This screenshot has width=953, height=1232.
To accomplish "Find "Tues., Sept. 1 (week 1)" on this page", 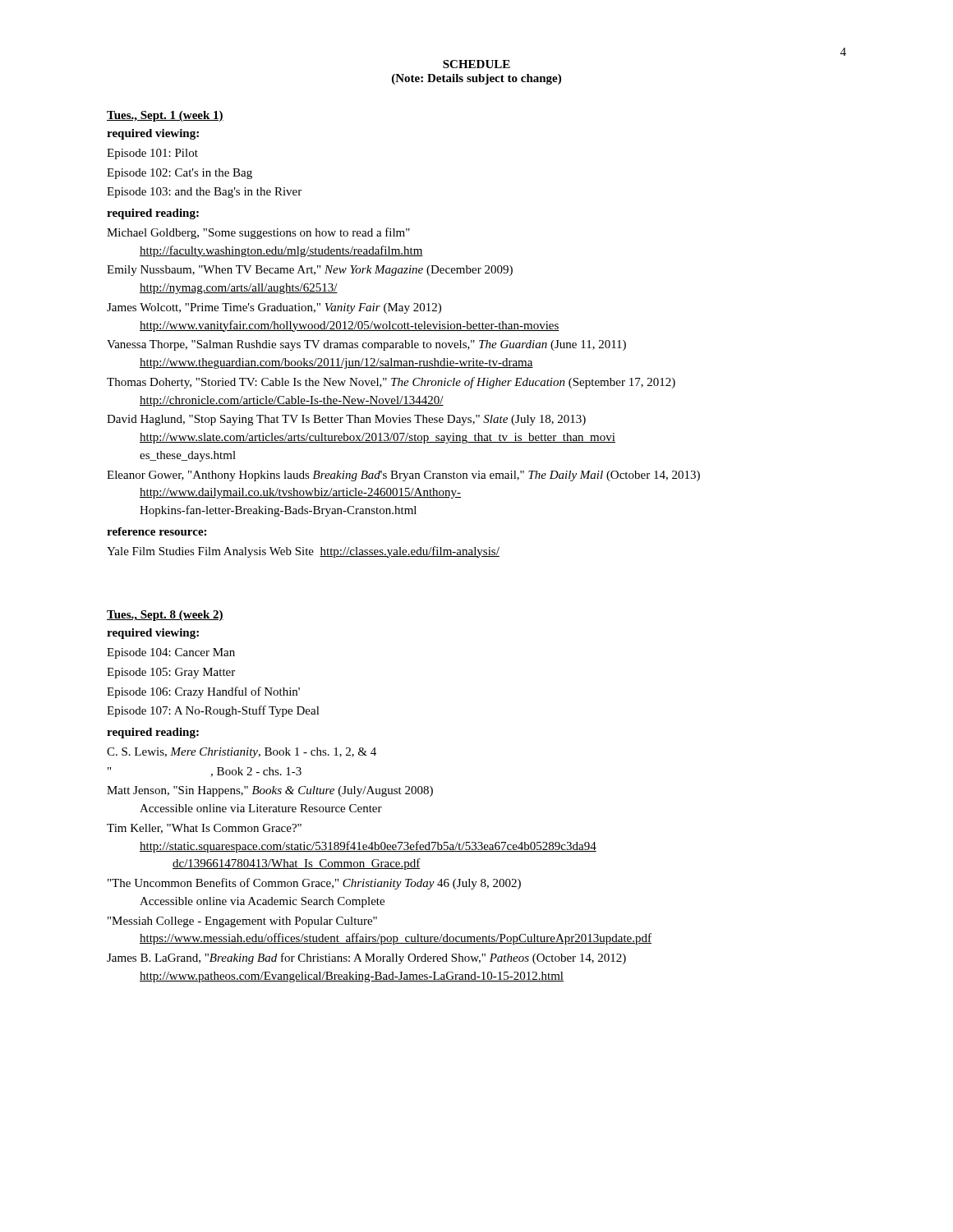I will click(x=165, y=115).
